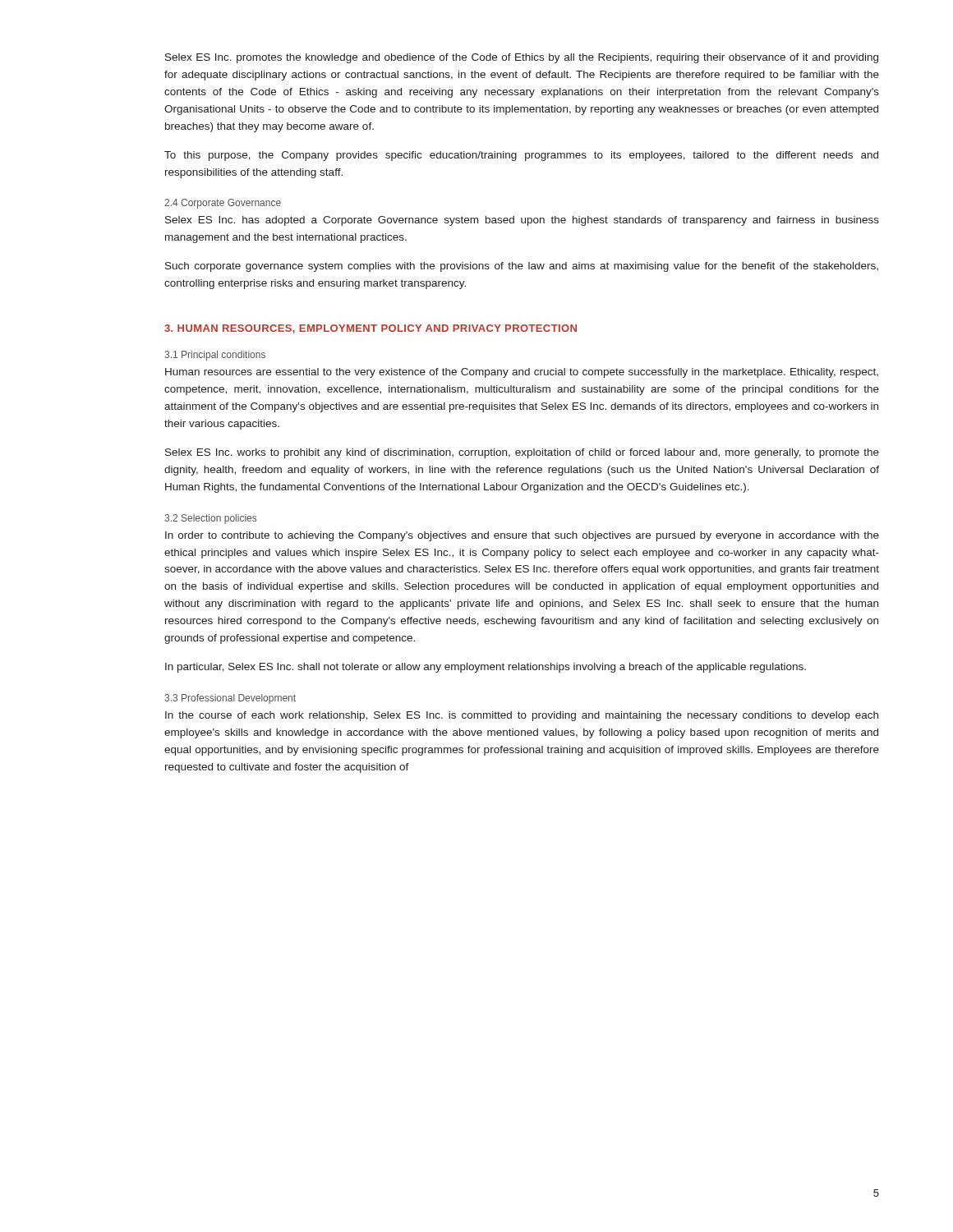Find the text starting "3.3 Professional Development"
The width and height of the screenshot is (953, 1232).
[x=230, y=698]
